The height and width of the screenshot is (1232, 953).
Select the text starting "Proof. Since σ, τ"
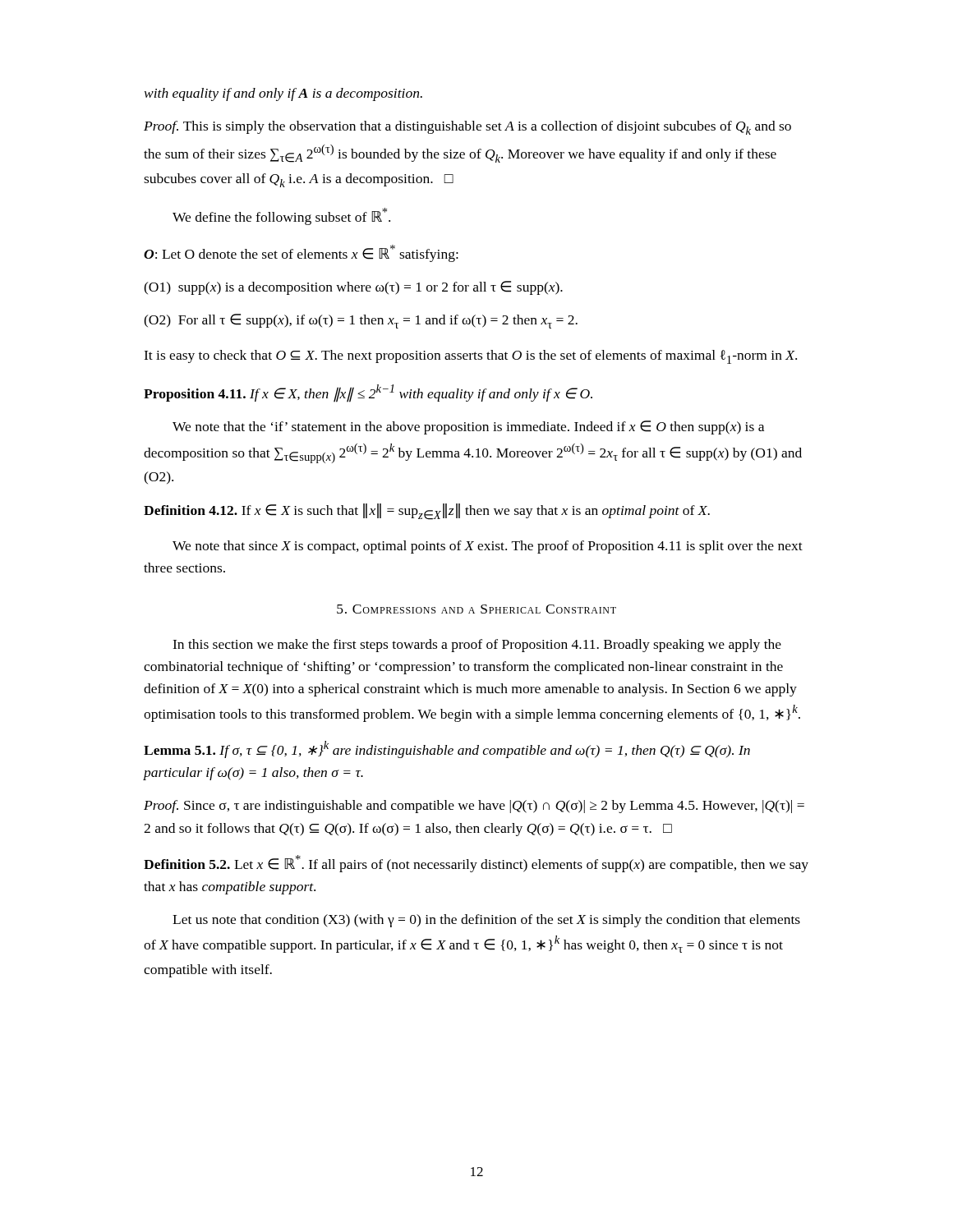coord(474,816)
